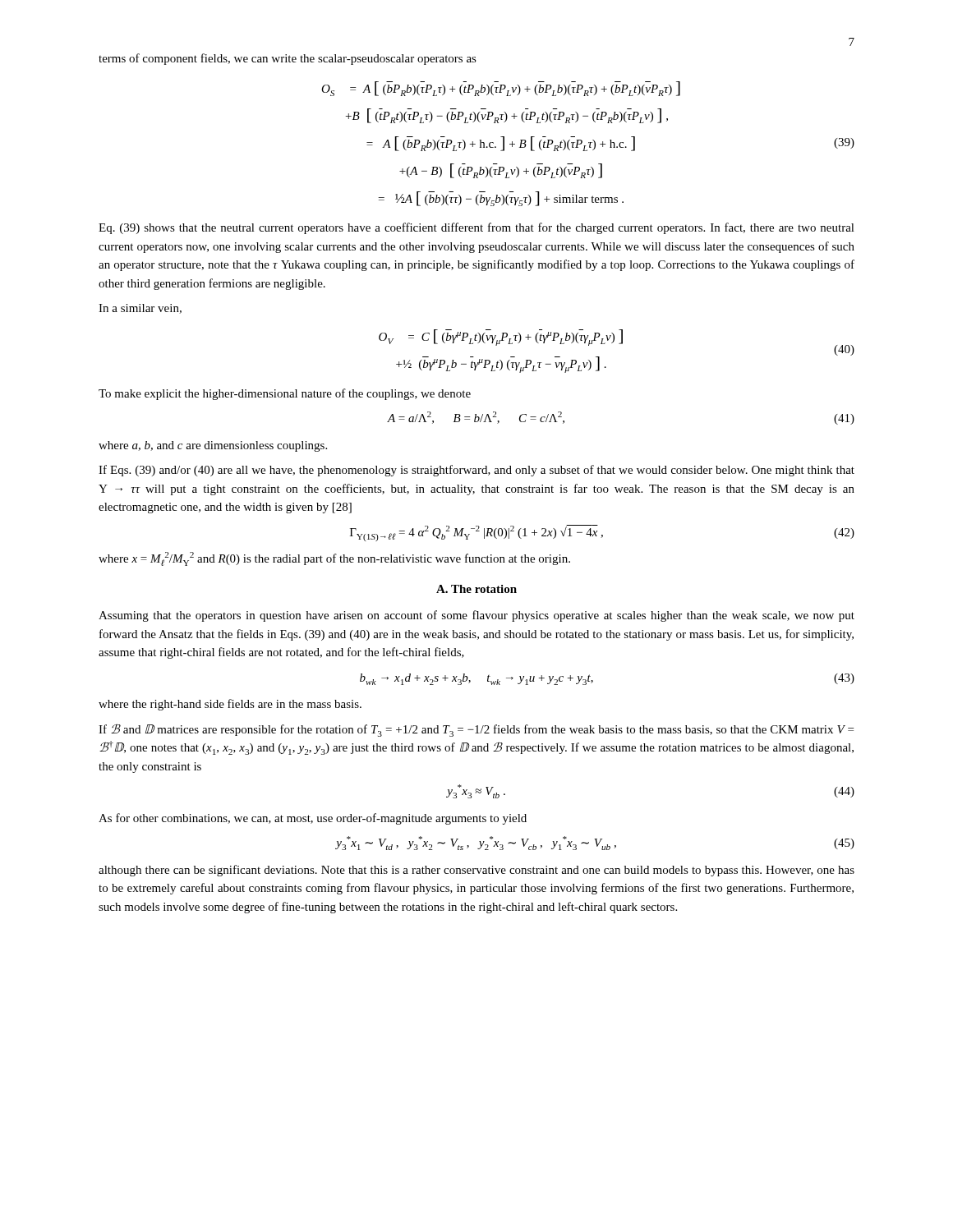Screen dimensions: 1232x953
Task: Point to the formula beginning "OV = C [ (bγμPLt)(νγμPLτ) + (tγμPLb)(τγμPLν) ]"
Action: tap(501, 349)
